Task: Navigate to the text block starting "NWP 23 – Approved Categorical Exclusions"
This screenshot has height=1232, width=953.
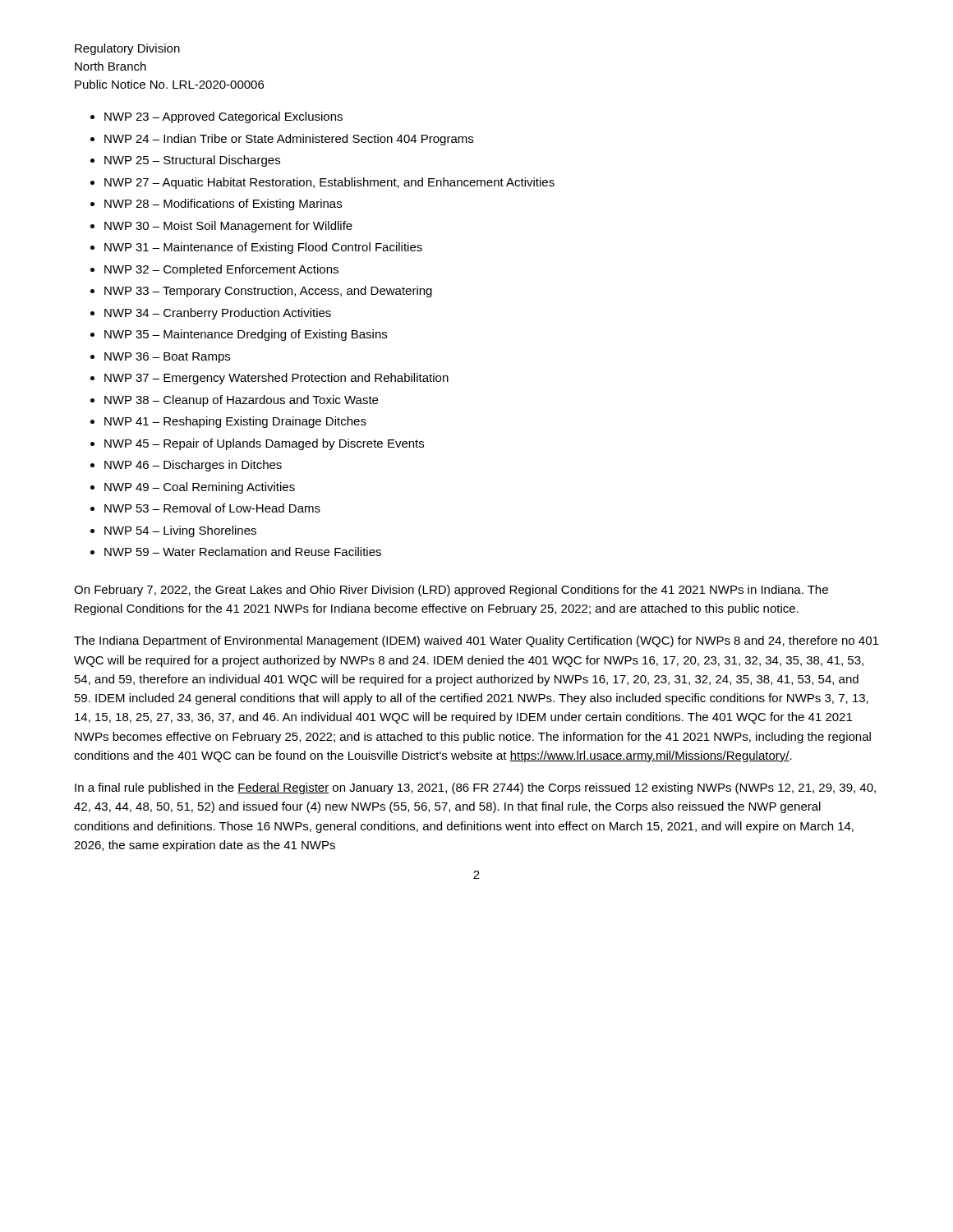Action: click(223, 116)
